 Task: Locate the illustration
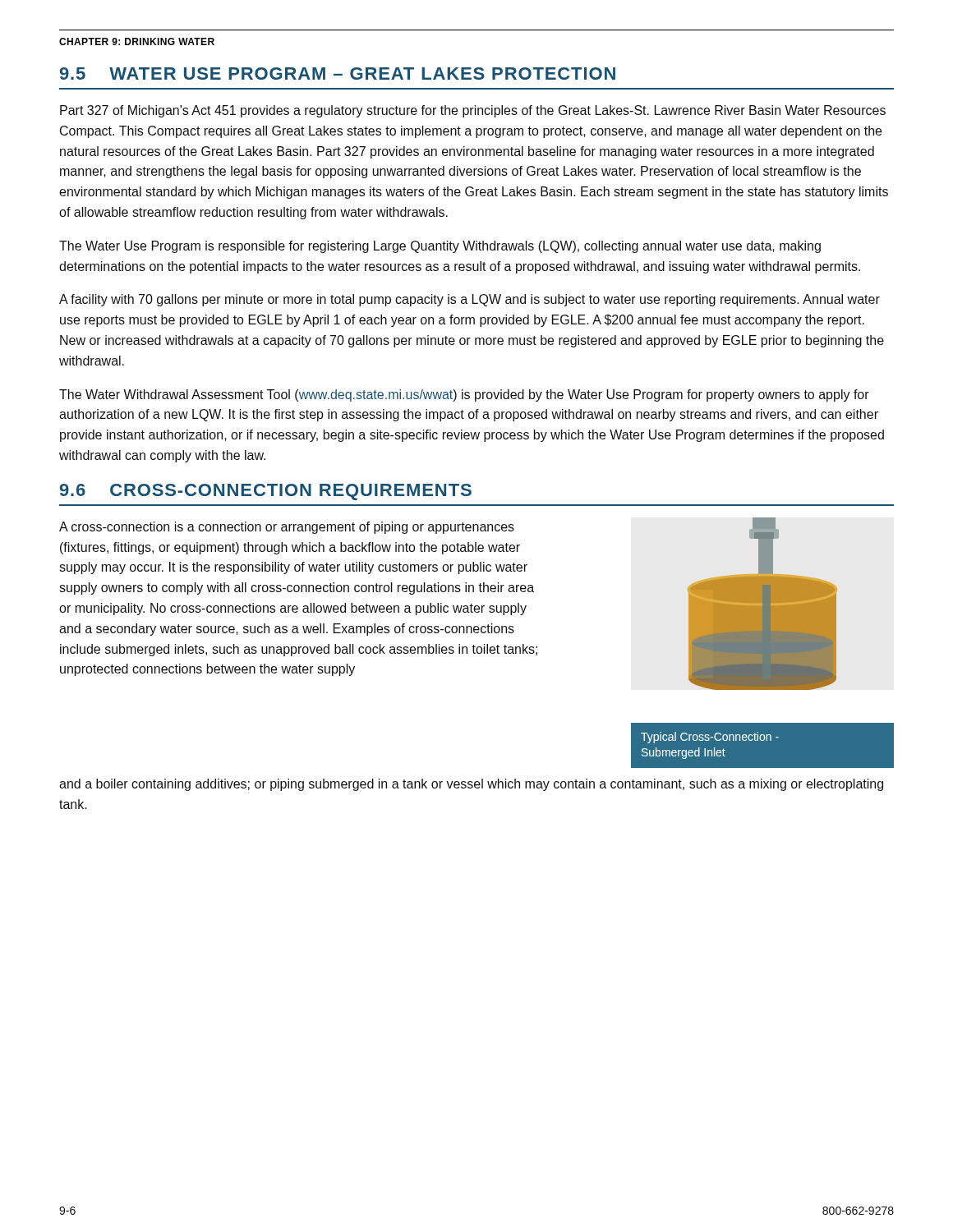point(762,643)
